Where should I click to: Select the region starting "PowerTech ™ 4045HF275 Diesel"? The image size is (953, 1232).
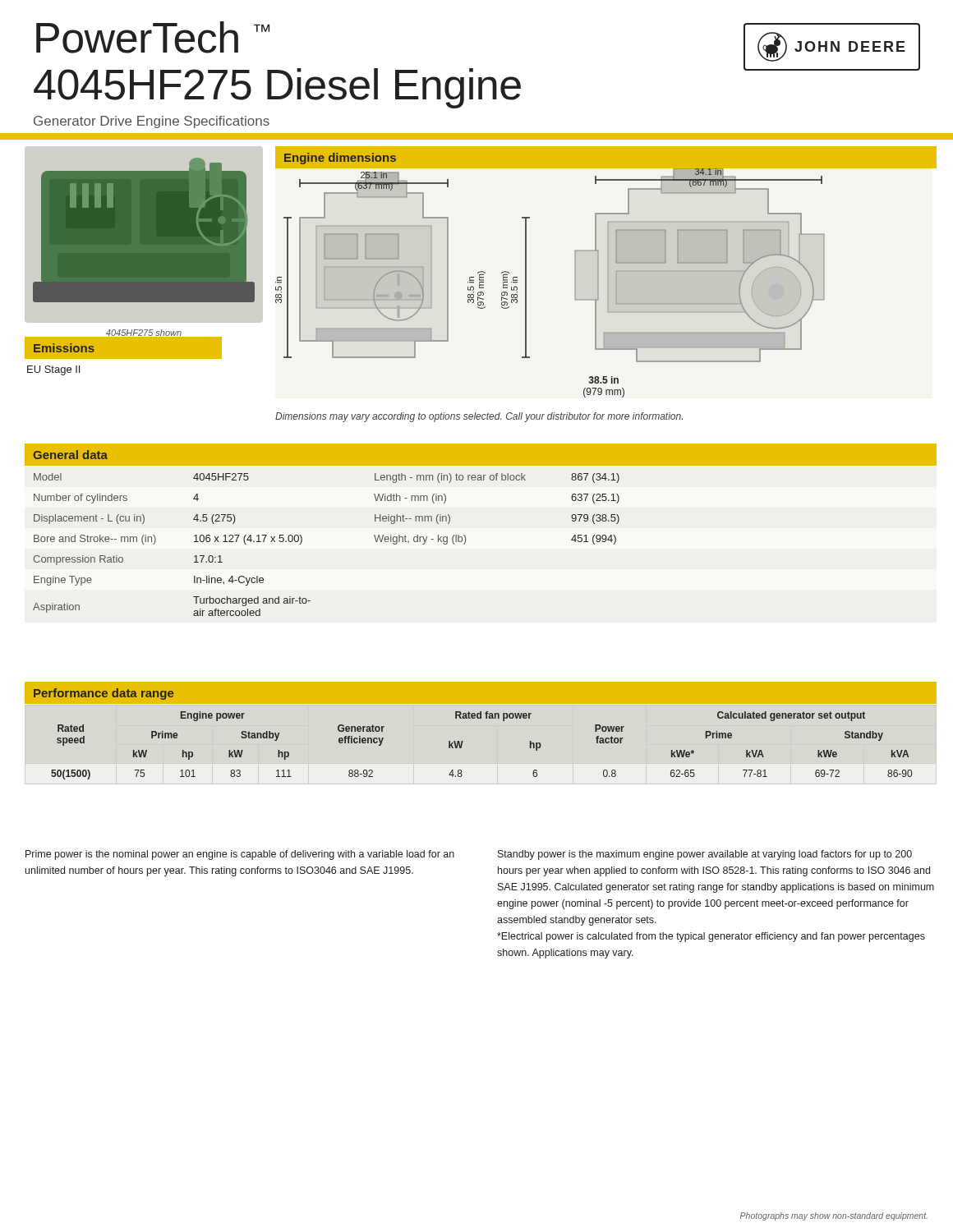point(278,62)
